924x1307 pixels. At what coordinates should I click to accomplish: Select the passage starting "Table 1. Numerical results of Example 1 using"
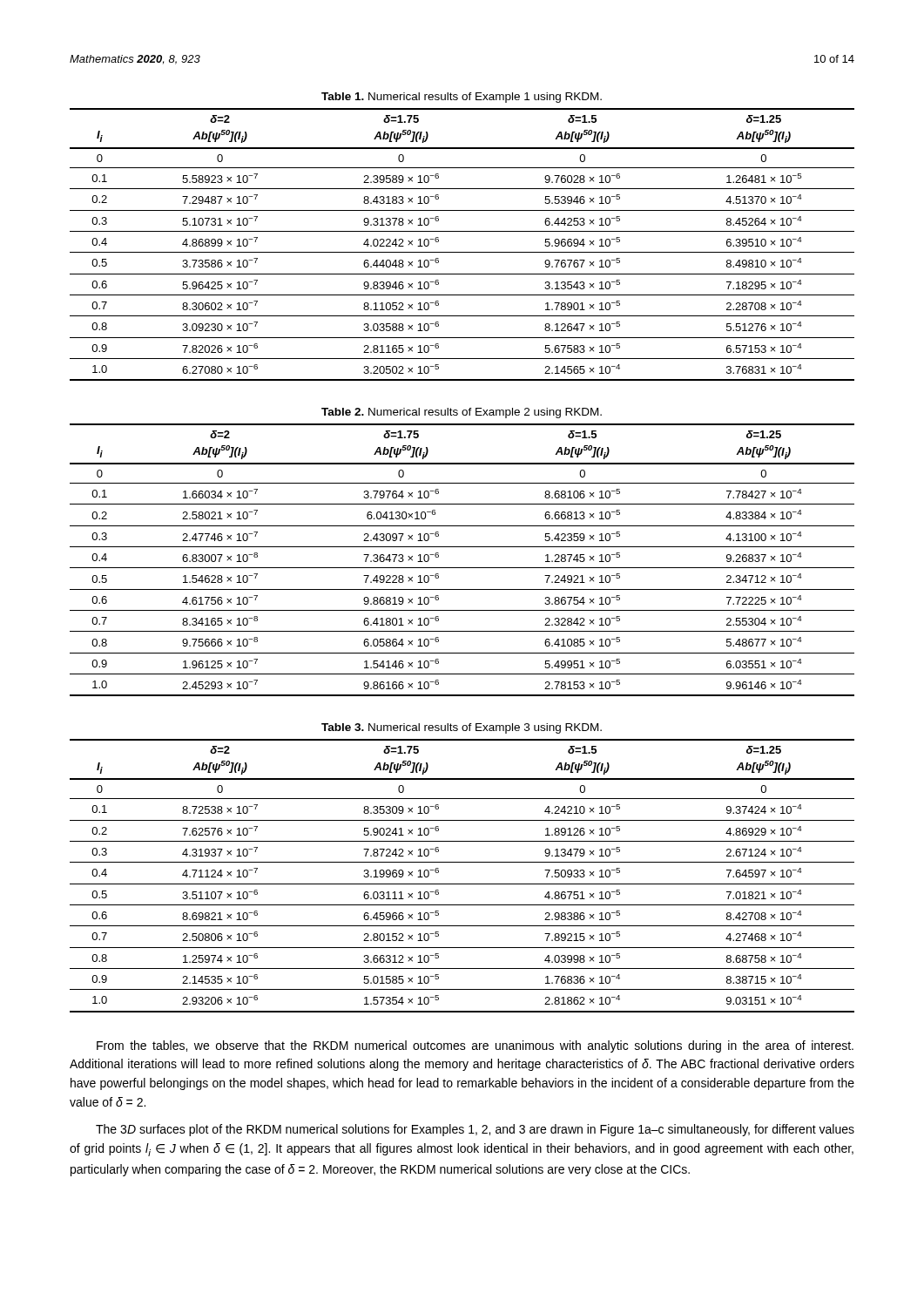(462, 96)
